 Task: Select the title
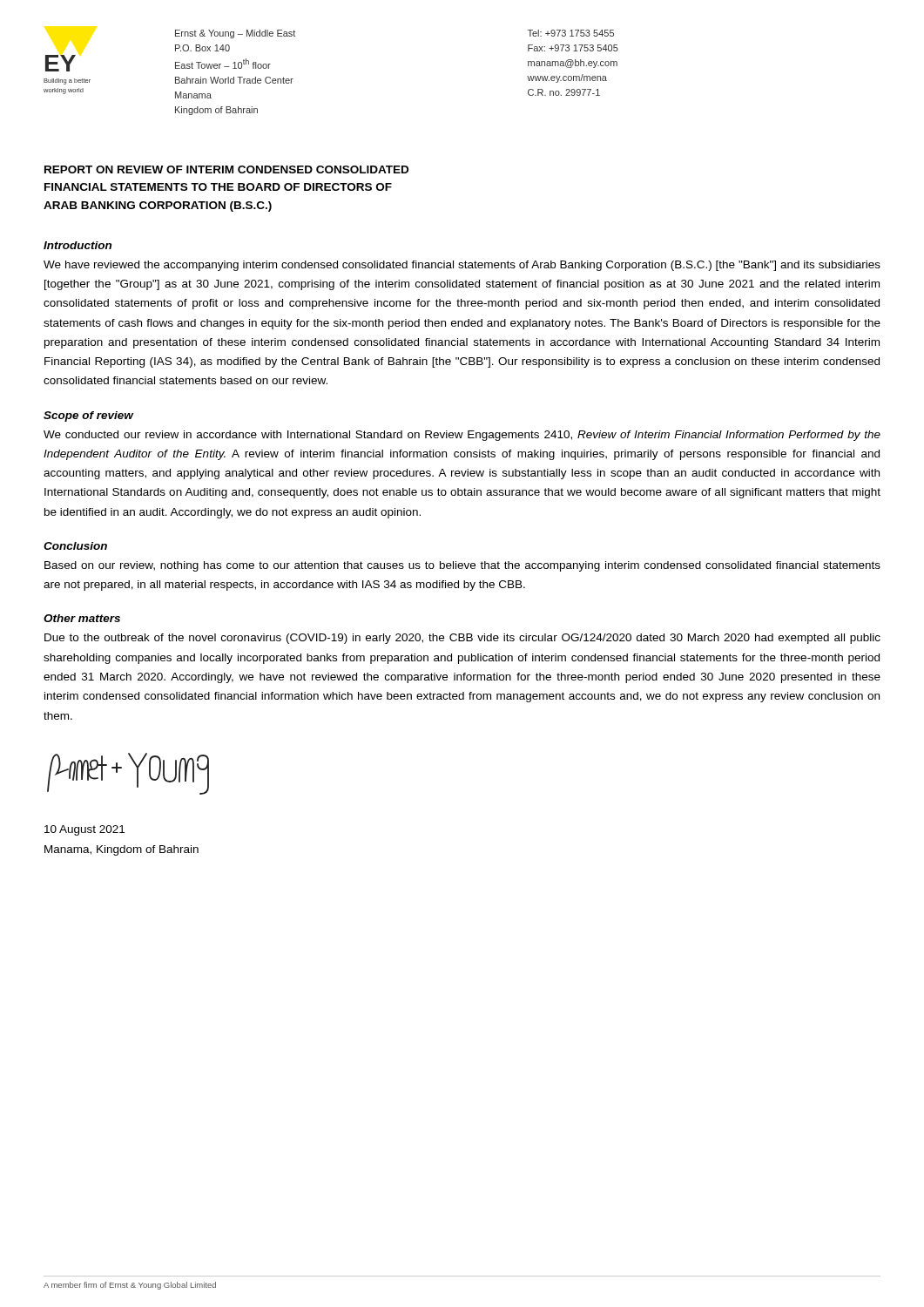(x=226, y=187)
